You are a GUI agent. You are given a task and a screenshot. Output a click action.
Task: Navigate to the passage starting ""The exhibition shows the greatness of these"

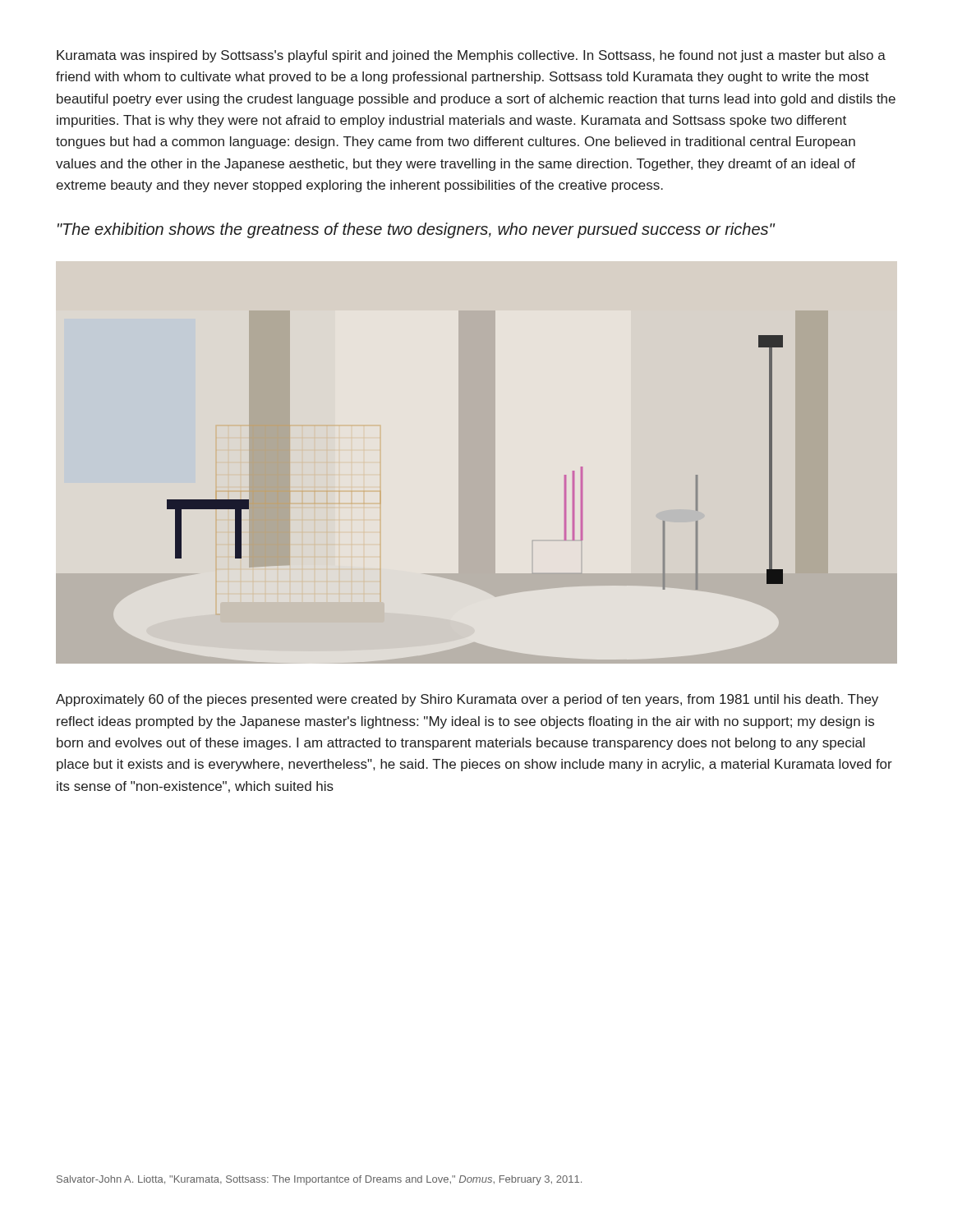tap(476, 230)
